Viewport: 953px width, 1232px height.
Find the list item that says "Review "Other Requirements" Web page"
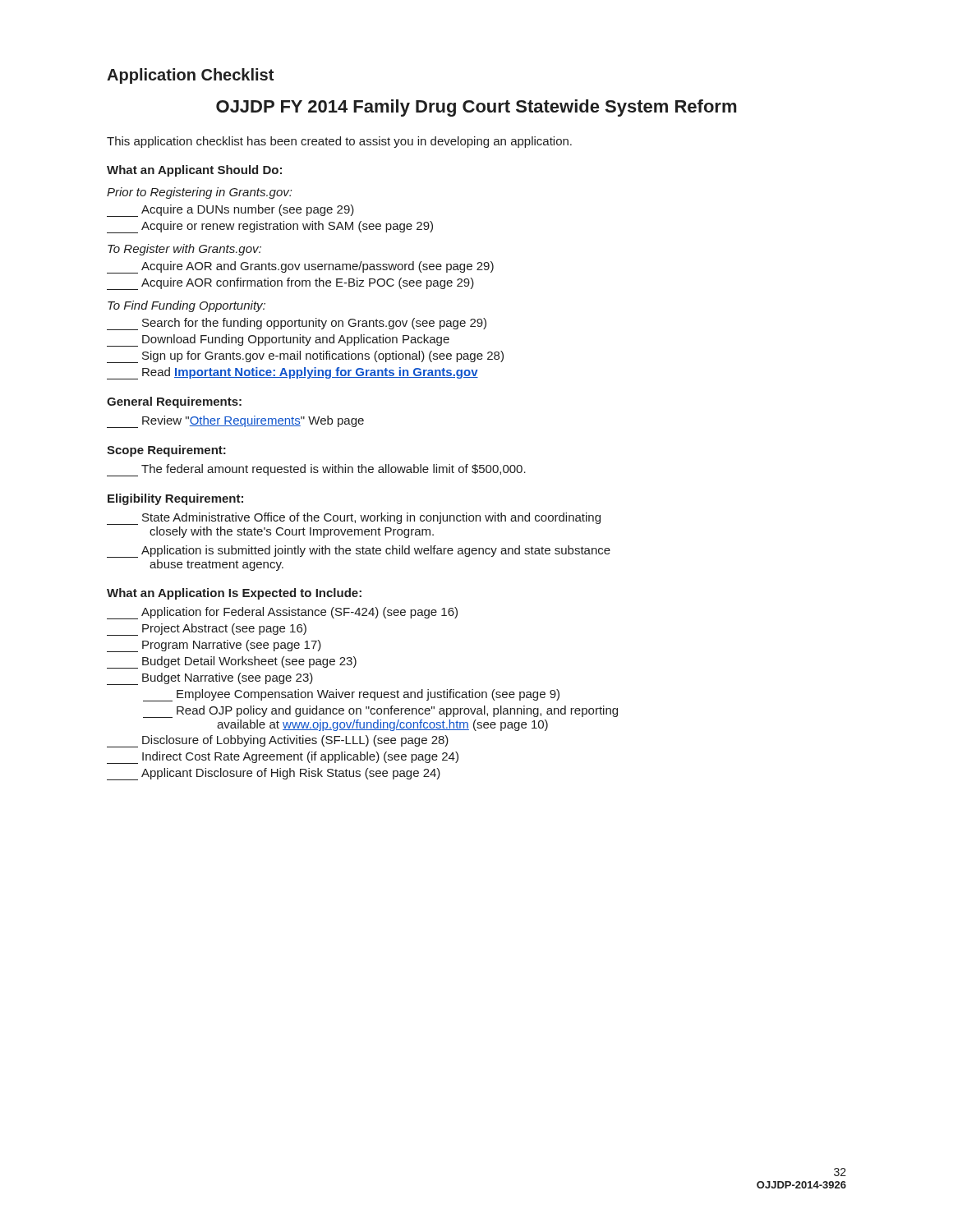(235, 422)
